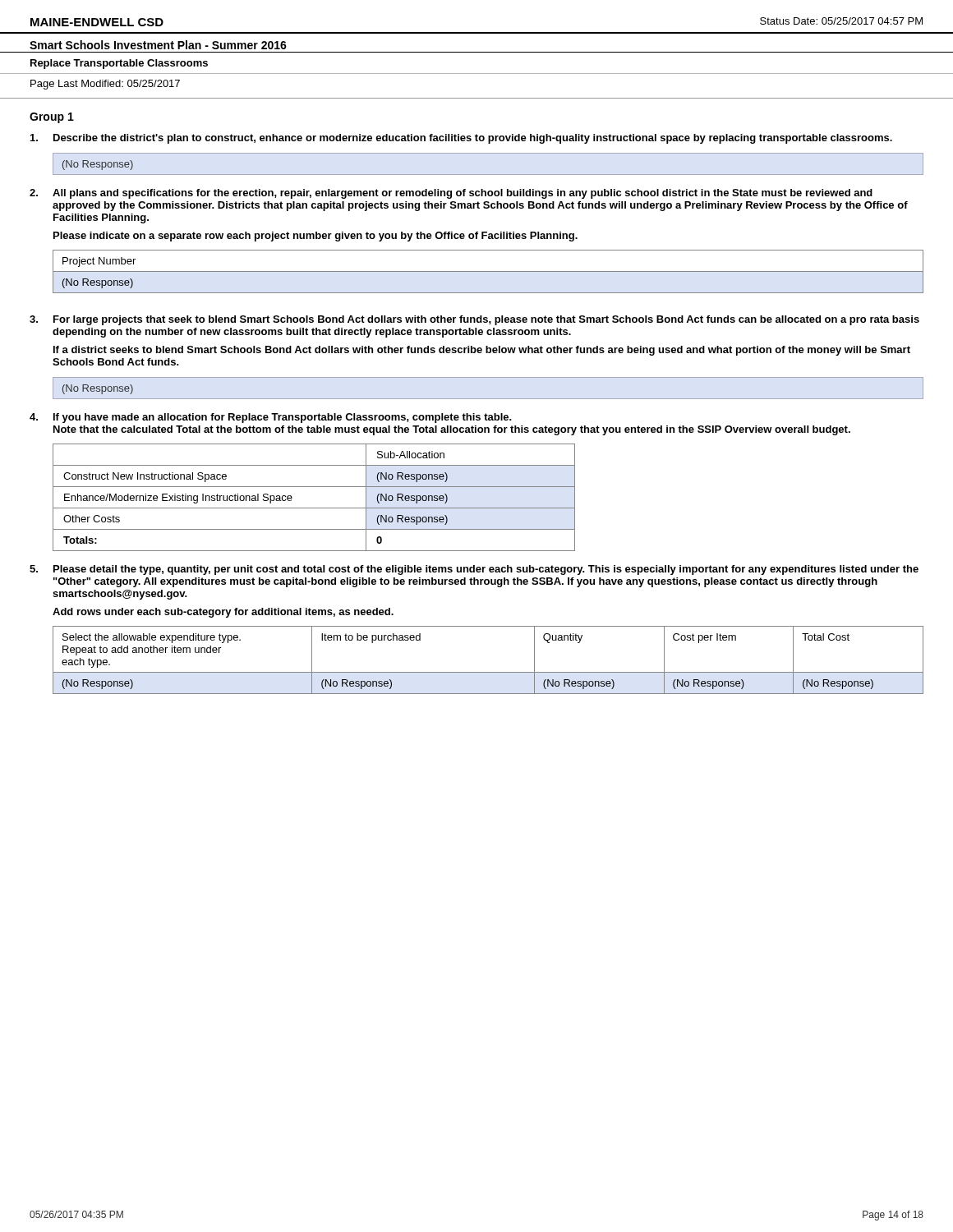Find the text starting "Smart Schools Investment Plan -"
The width and height of the screenshot is (953, 1232).
pyautogui.click(x=158, y=45)
